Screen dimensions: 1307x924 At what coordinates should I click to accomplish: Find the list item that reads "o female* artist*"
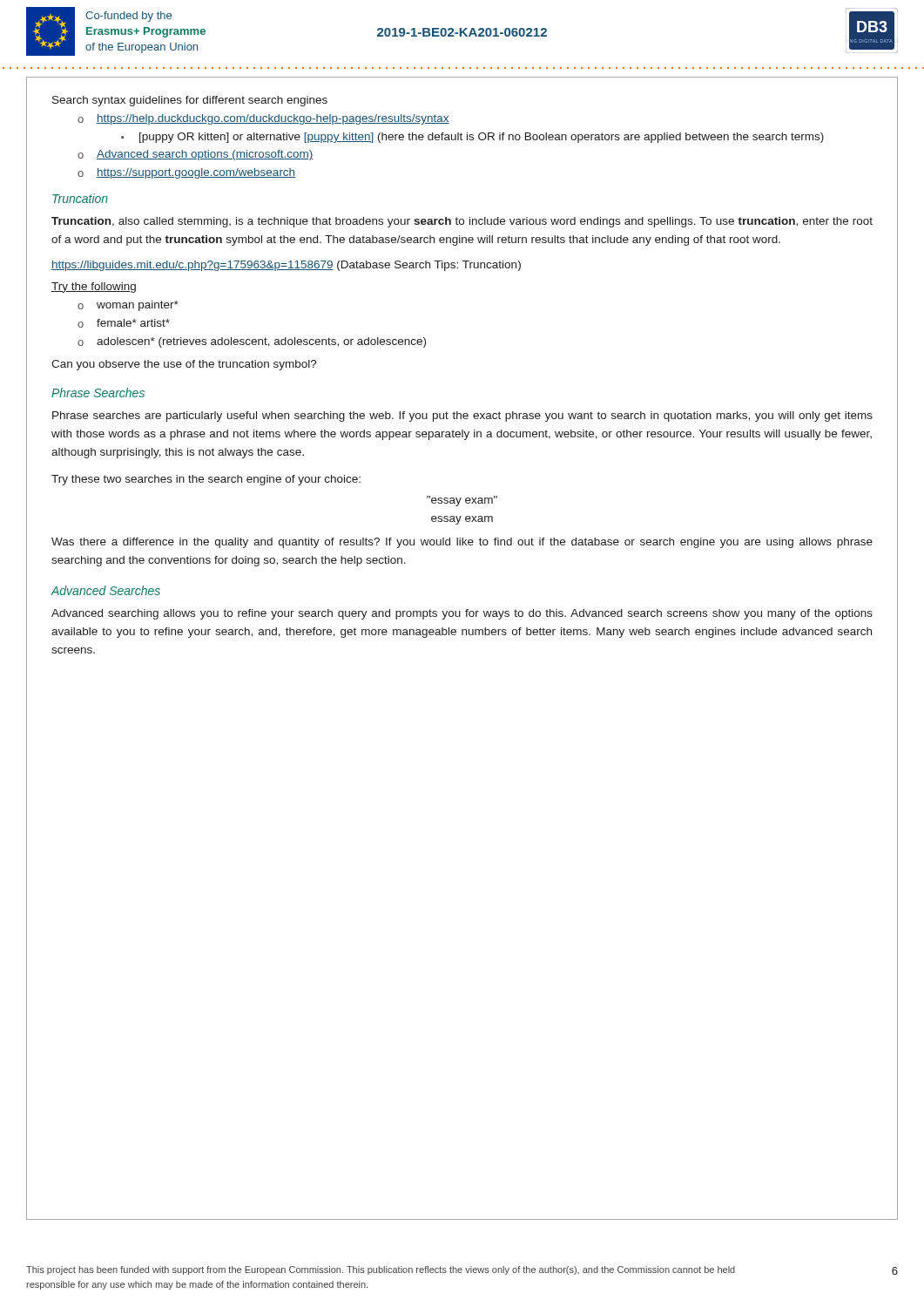click(124, 323)
